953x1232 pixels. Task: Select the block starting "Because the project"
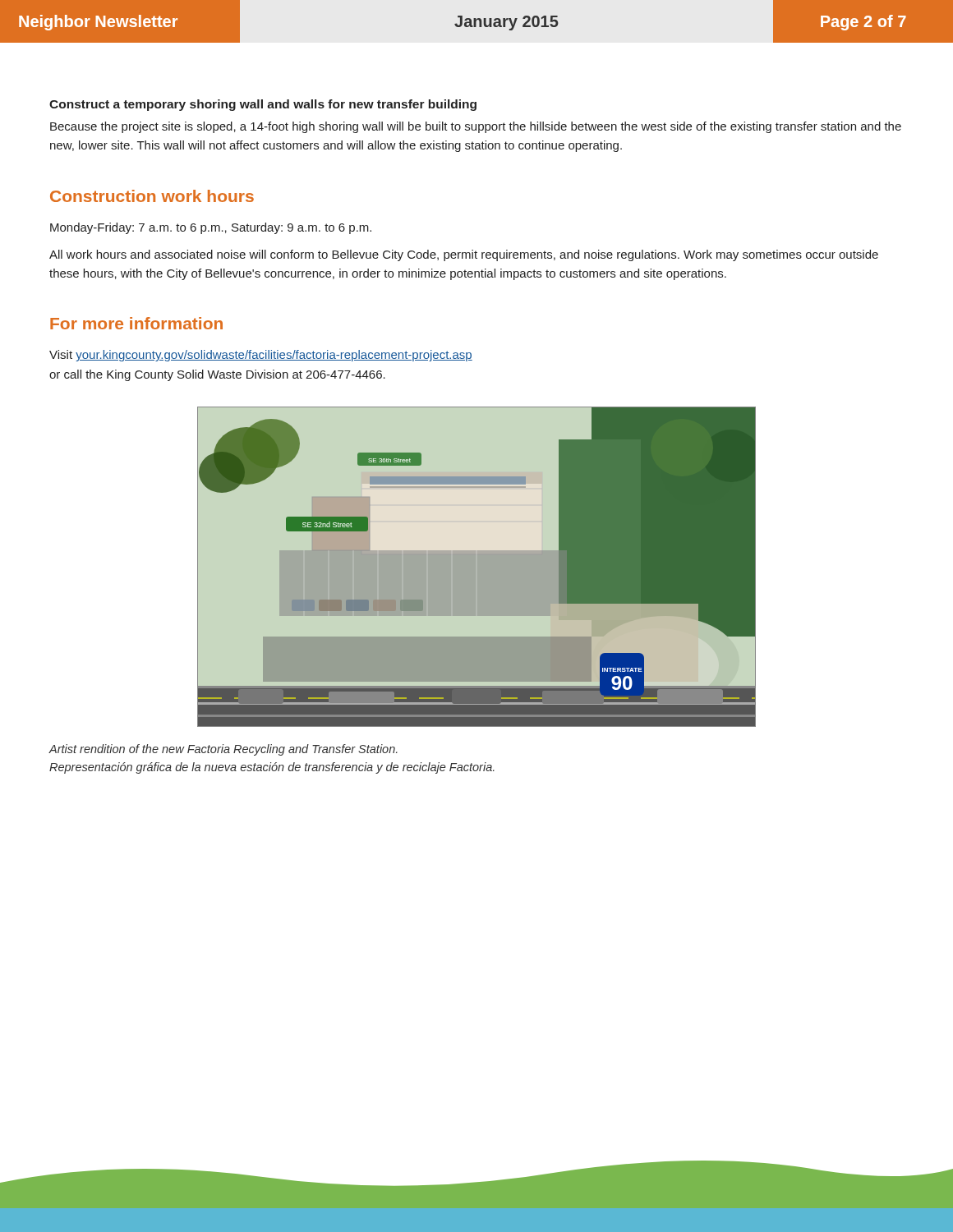pyautogui.click(x=475, y=136)
